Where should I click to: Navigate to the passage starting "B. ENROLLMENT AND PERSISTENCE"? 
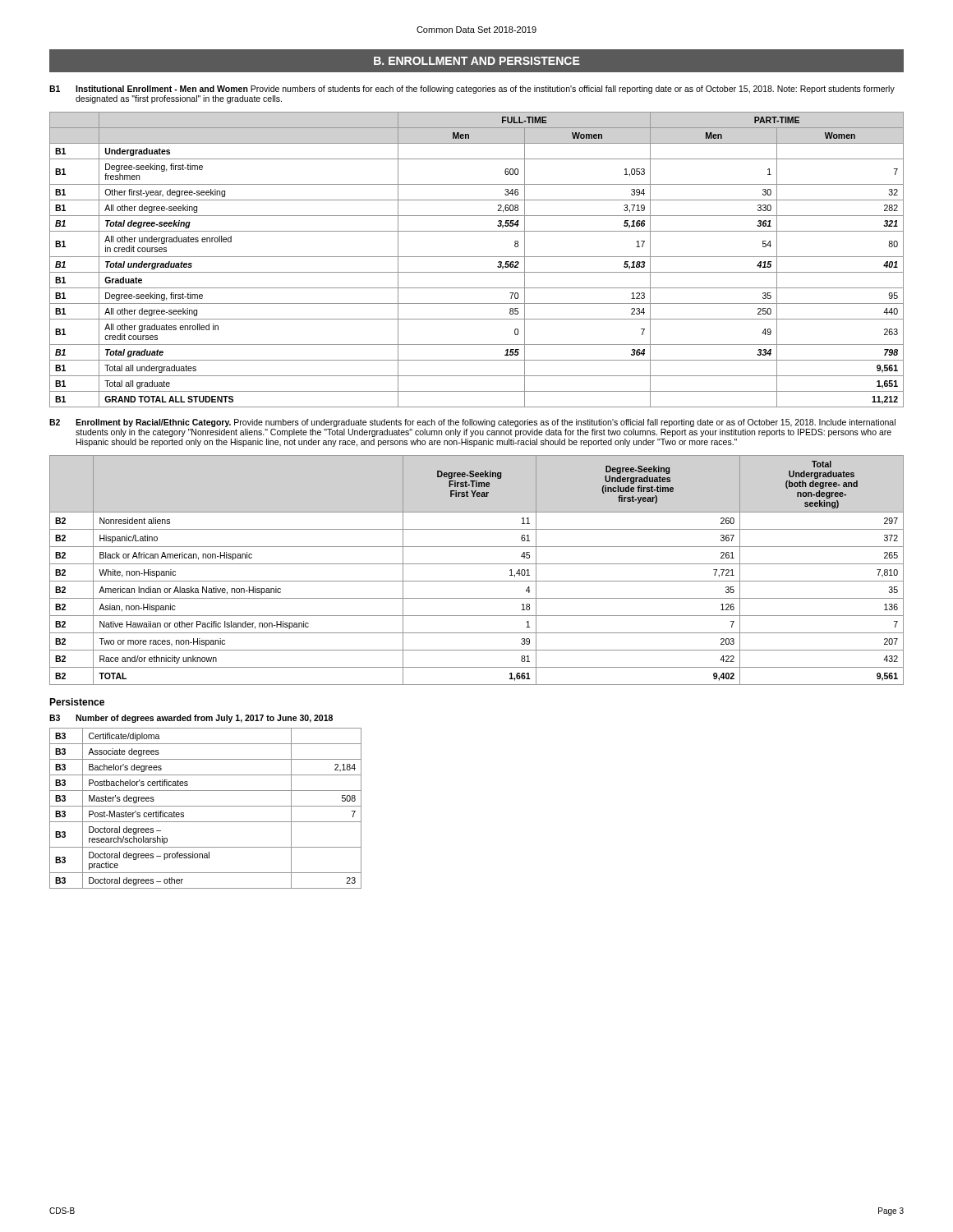[476, 61]
